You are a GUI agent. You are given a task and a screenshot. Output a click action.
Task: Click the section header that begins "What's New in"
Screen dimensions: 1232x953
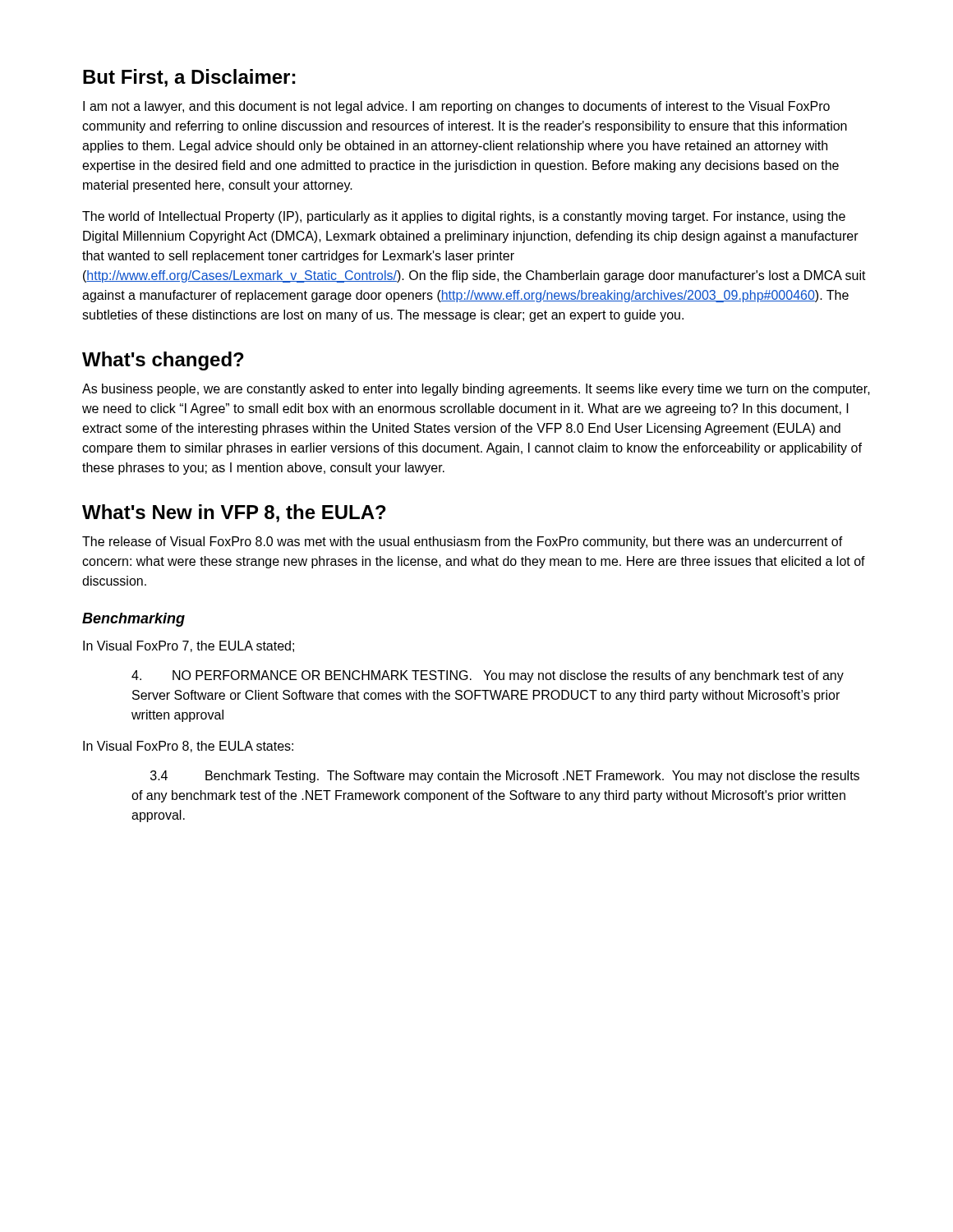234,513
